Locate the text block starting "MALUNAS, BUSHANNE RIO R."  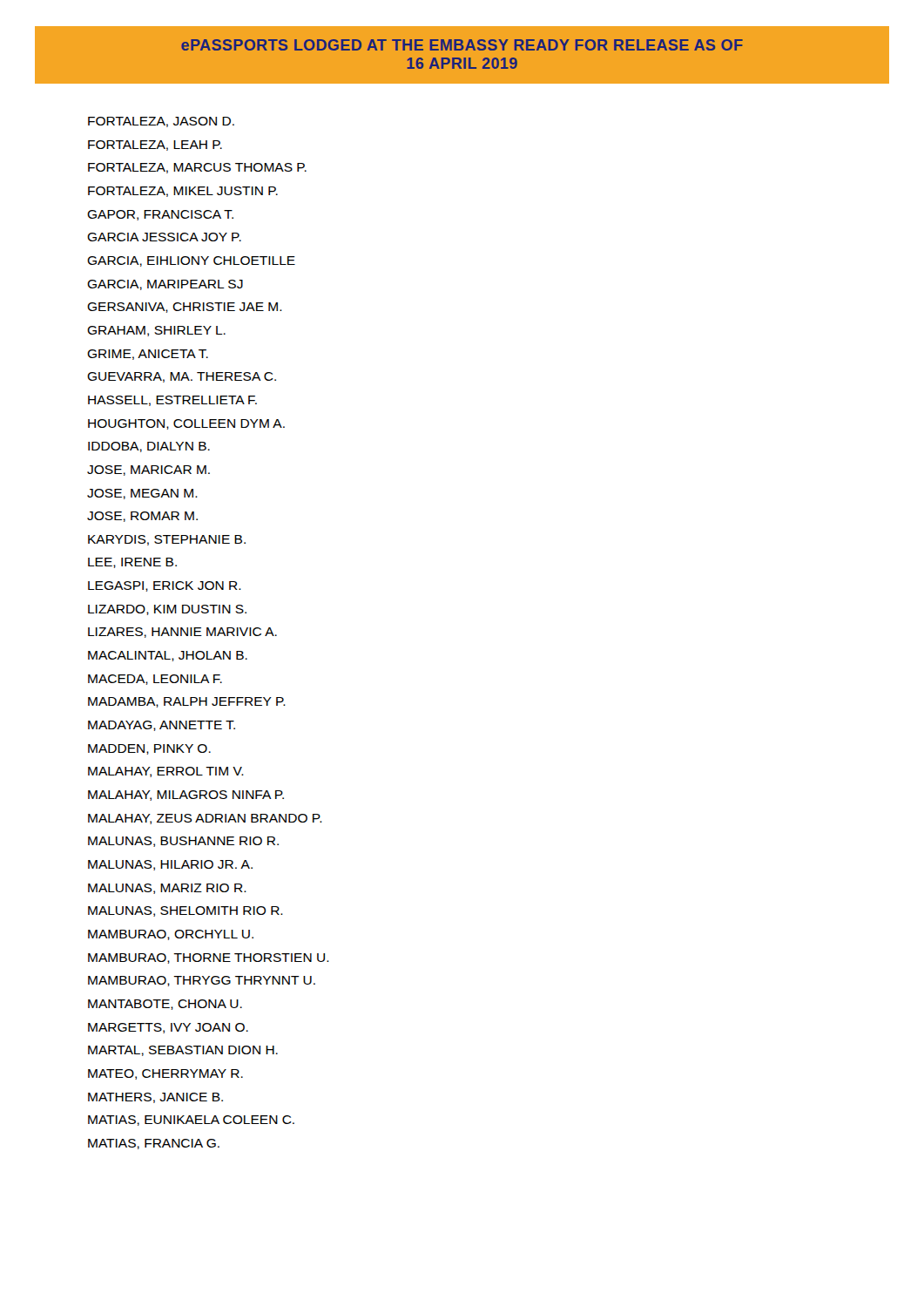click(184, 841)
